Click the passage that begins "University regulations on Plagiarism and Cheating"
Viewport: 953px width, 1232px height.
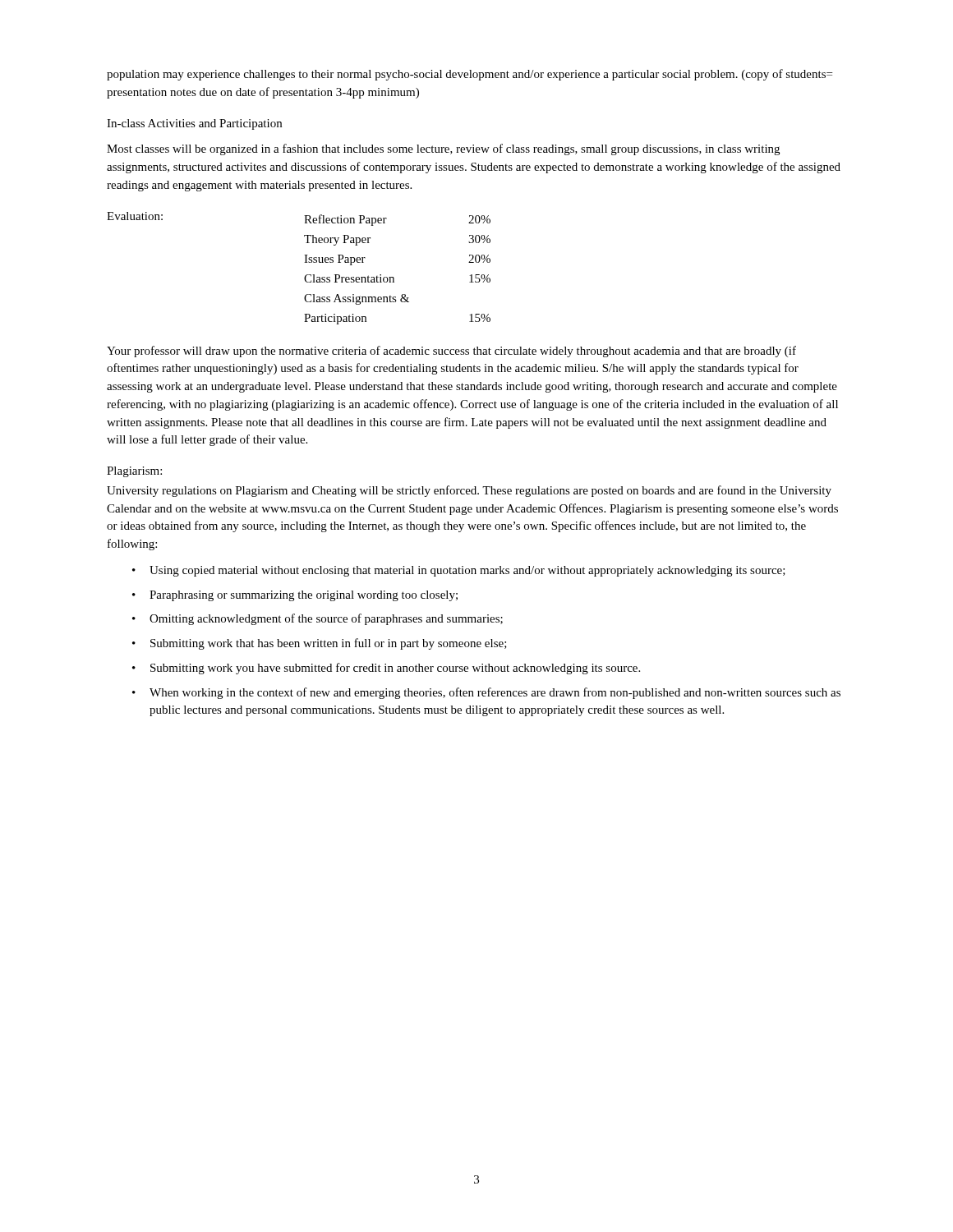pyautogui.click(x=473, y=517)
